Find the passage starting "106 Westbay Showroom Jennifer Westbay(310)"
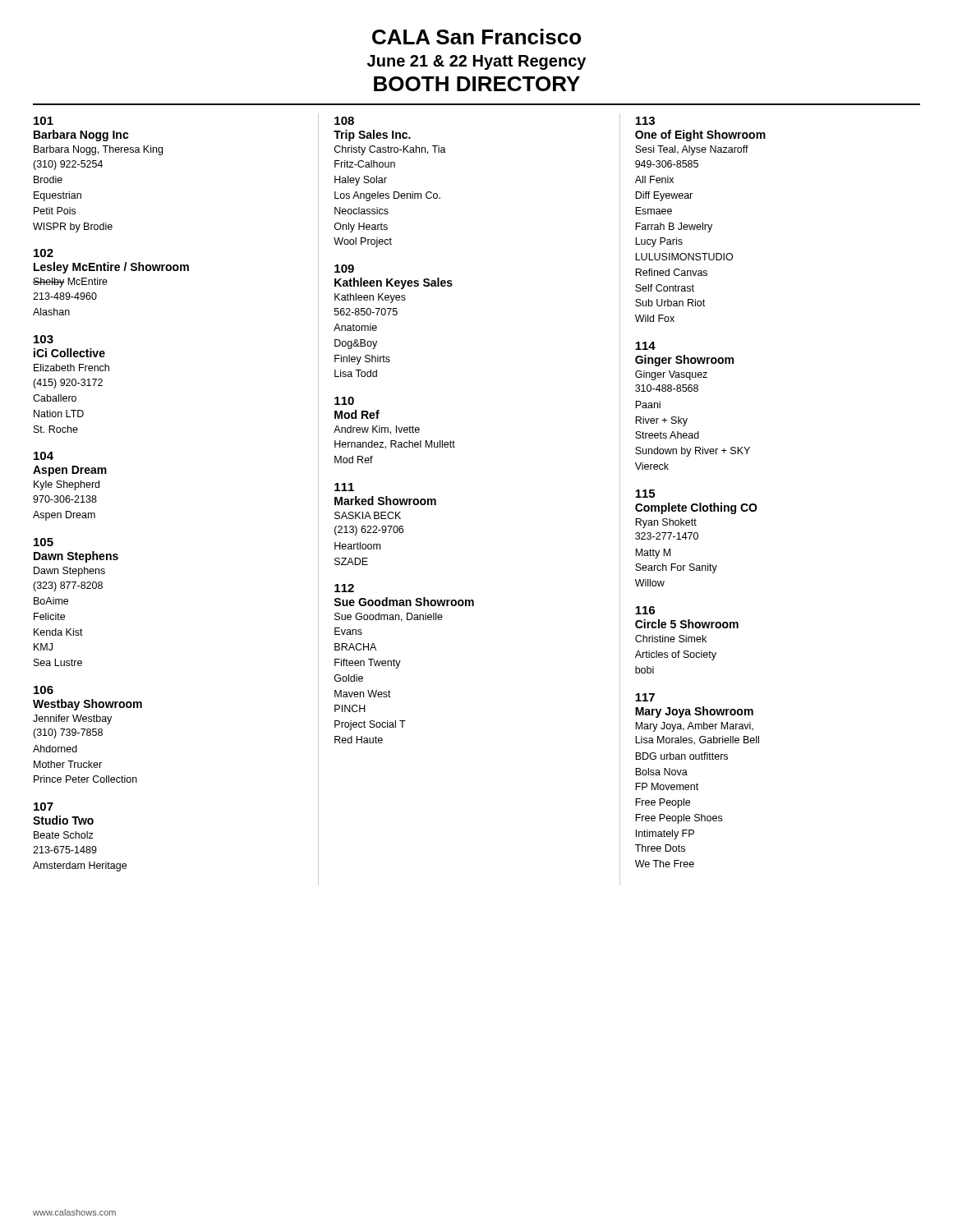This screenshot has height=1232, width=953. tap(44, 690)
